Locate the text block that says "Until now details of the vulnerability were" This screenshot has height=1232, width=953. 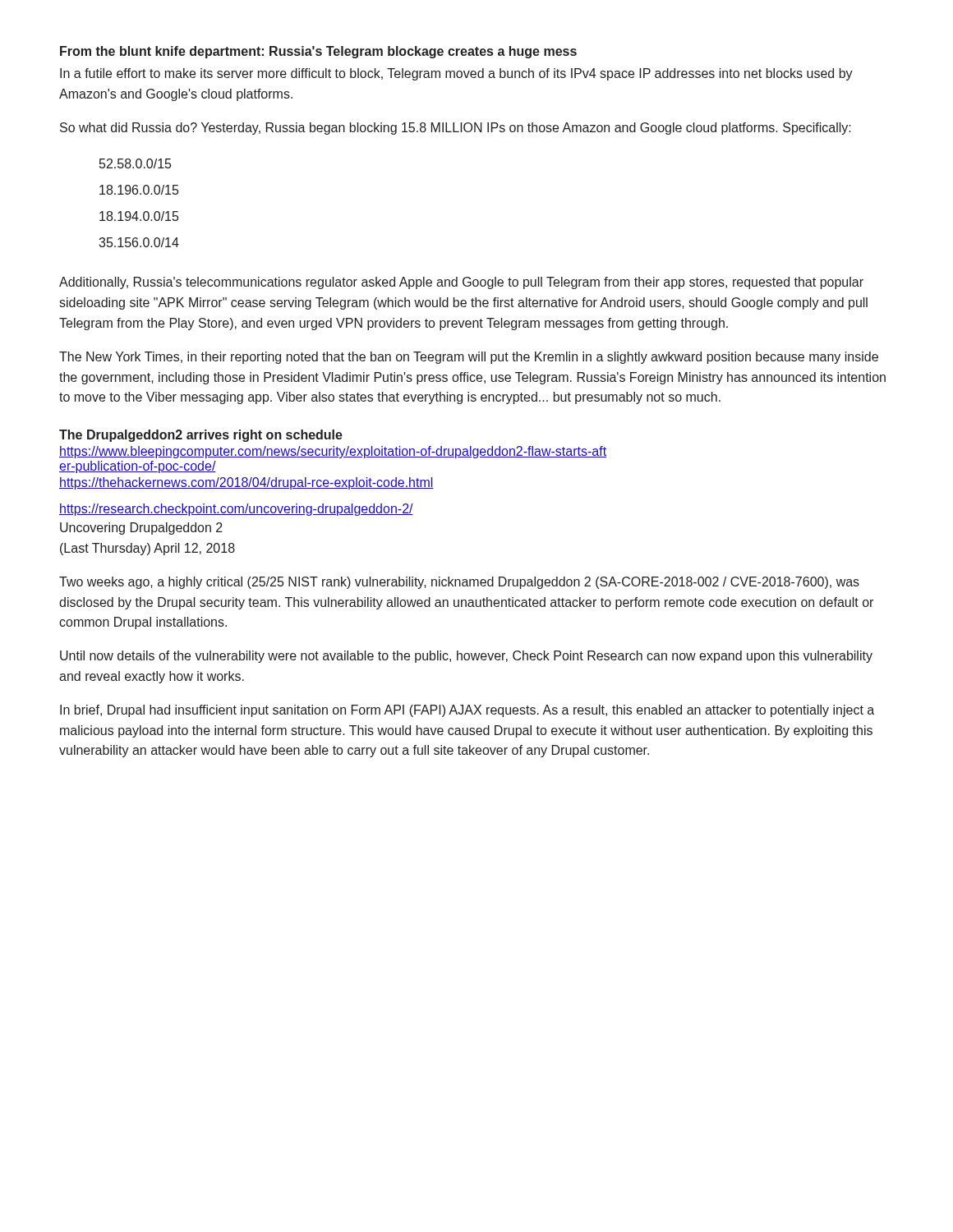click(476, 667)
